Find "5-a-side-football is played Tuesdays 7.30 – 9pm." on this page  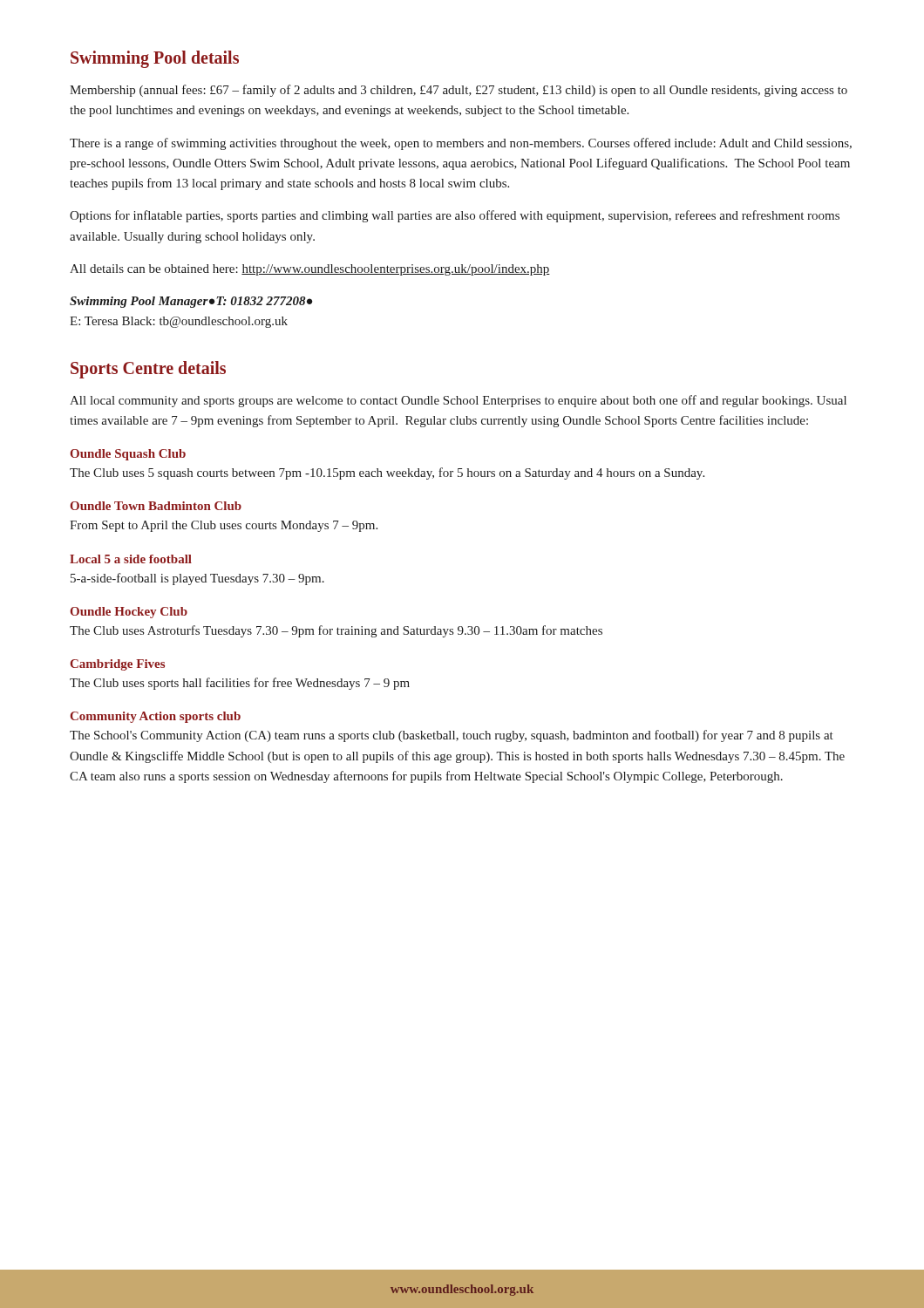[197, 579]
